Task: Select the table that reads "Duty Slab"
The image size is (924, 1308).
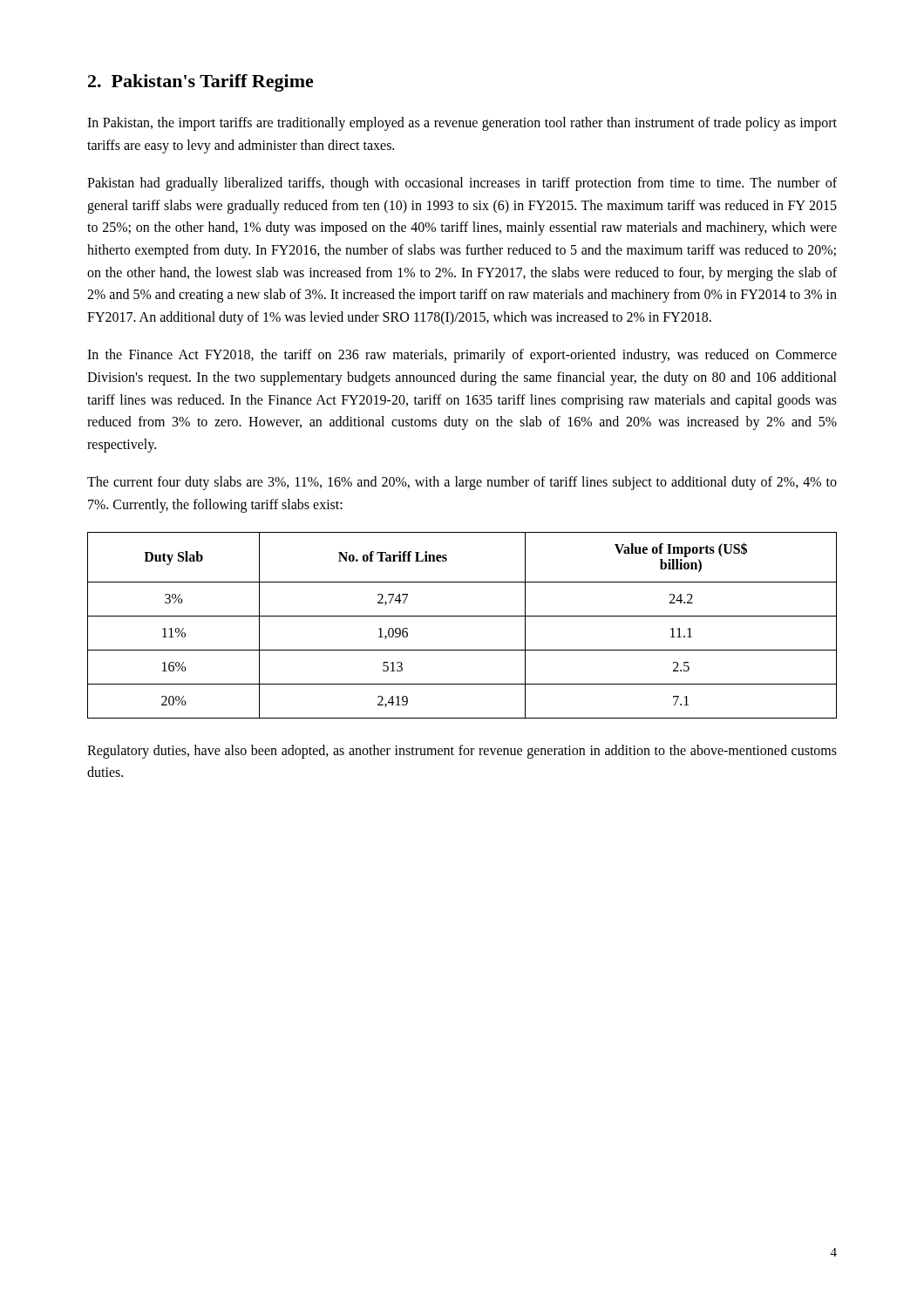Action: coord(462,625)
